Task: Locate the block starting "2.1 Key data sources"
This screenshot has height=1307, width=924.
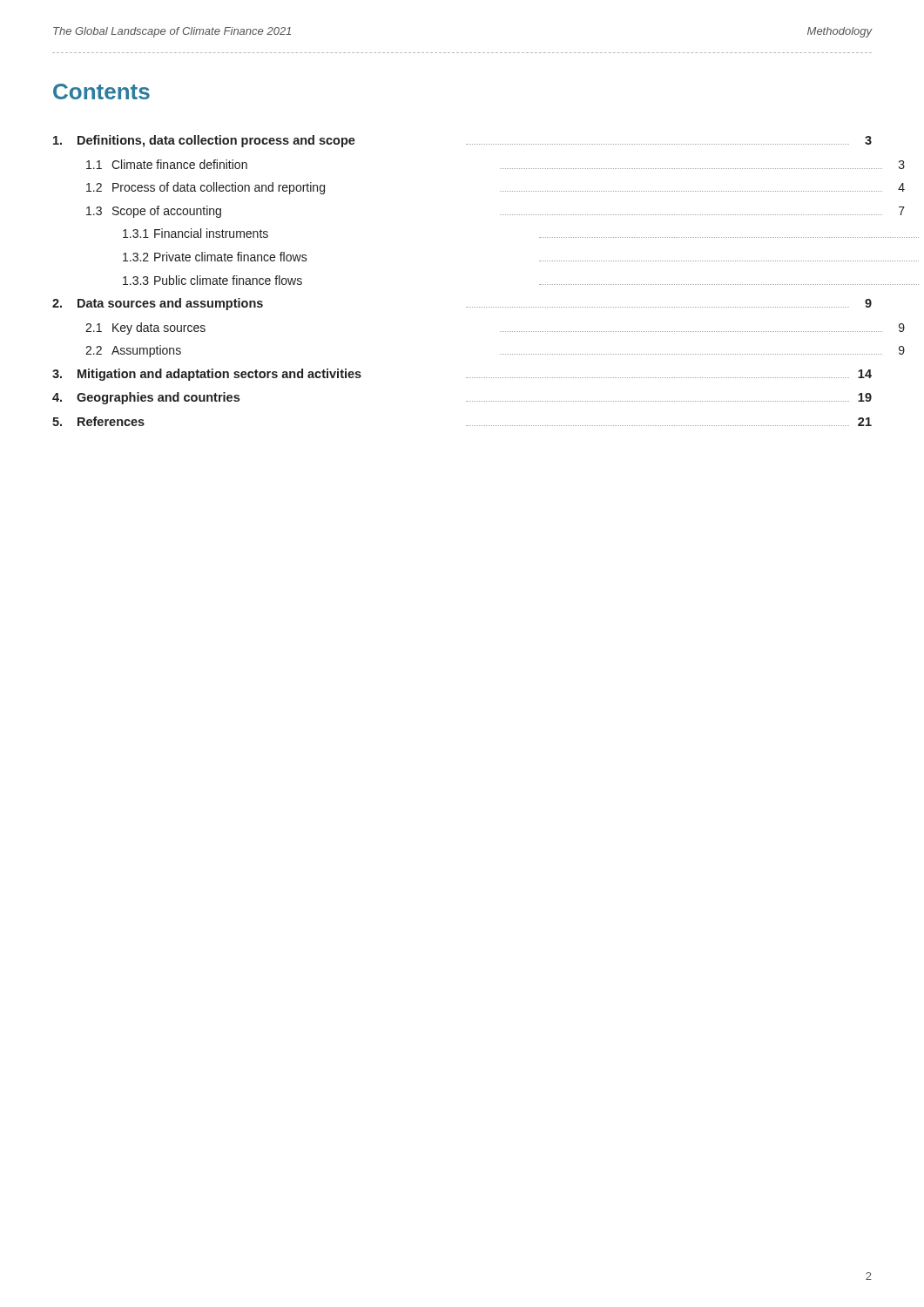Action: (495, 328)
